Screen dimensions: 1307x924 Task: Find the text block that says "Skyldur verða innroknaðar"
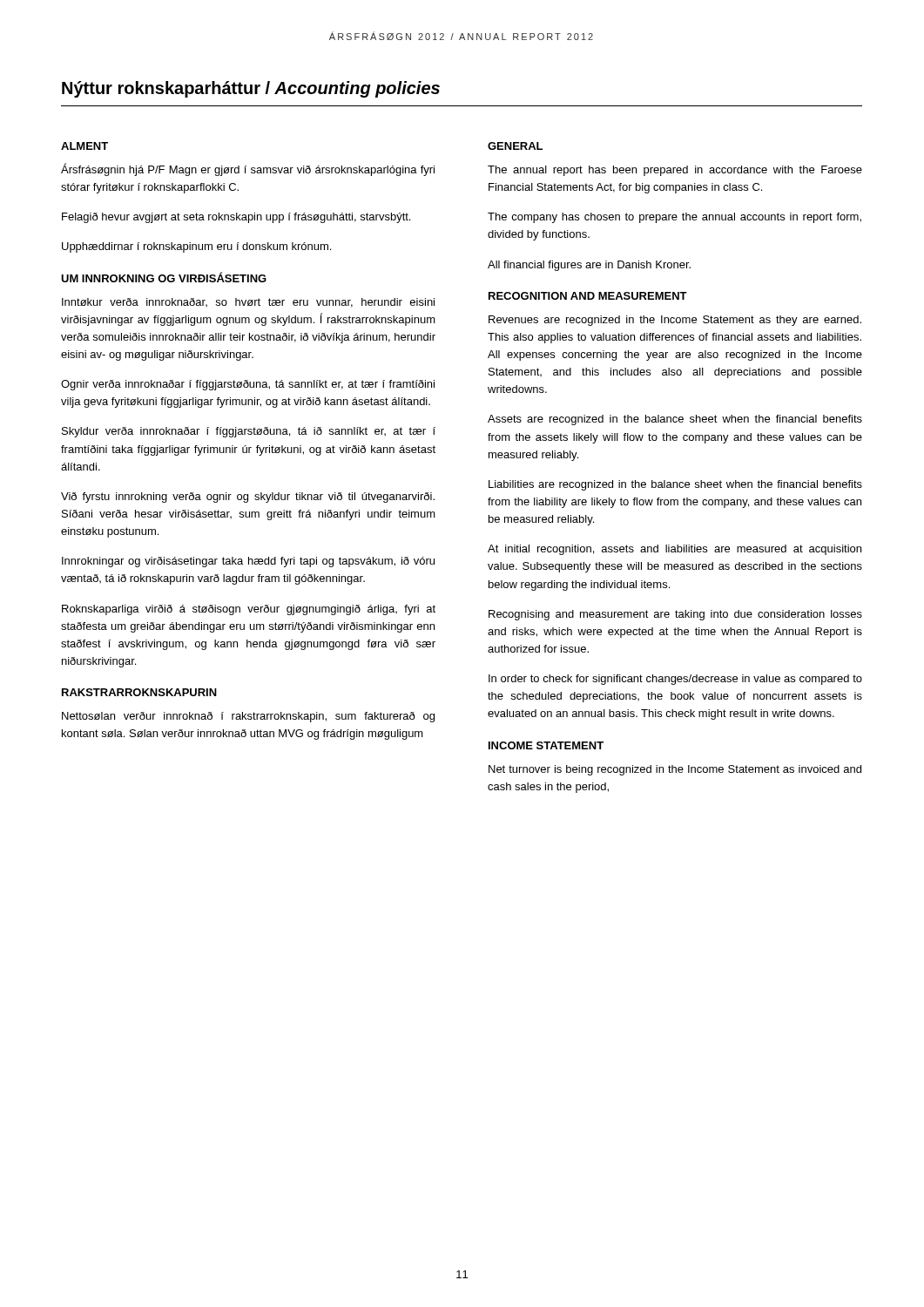(248, 449)
